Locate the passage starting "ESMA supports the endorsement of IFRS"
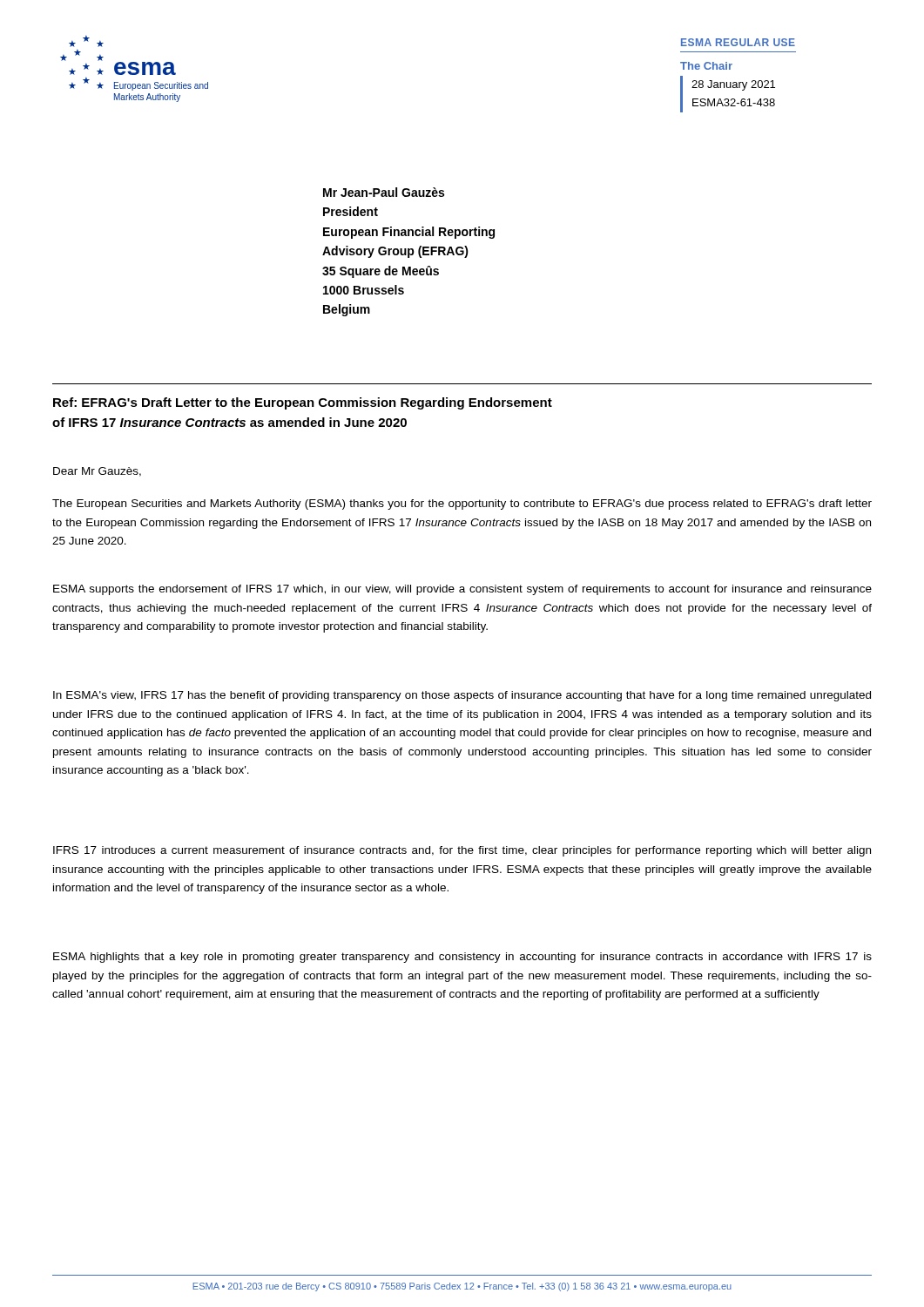Viewport: 924px width, 1307px height. [x=462, y=607]
